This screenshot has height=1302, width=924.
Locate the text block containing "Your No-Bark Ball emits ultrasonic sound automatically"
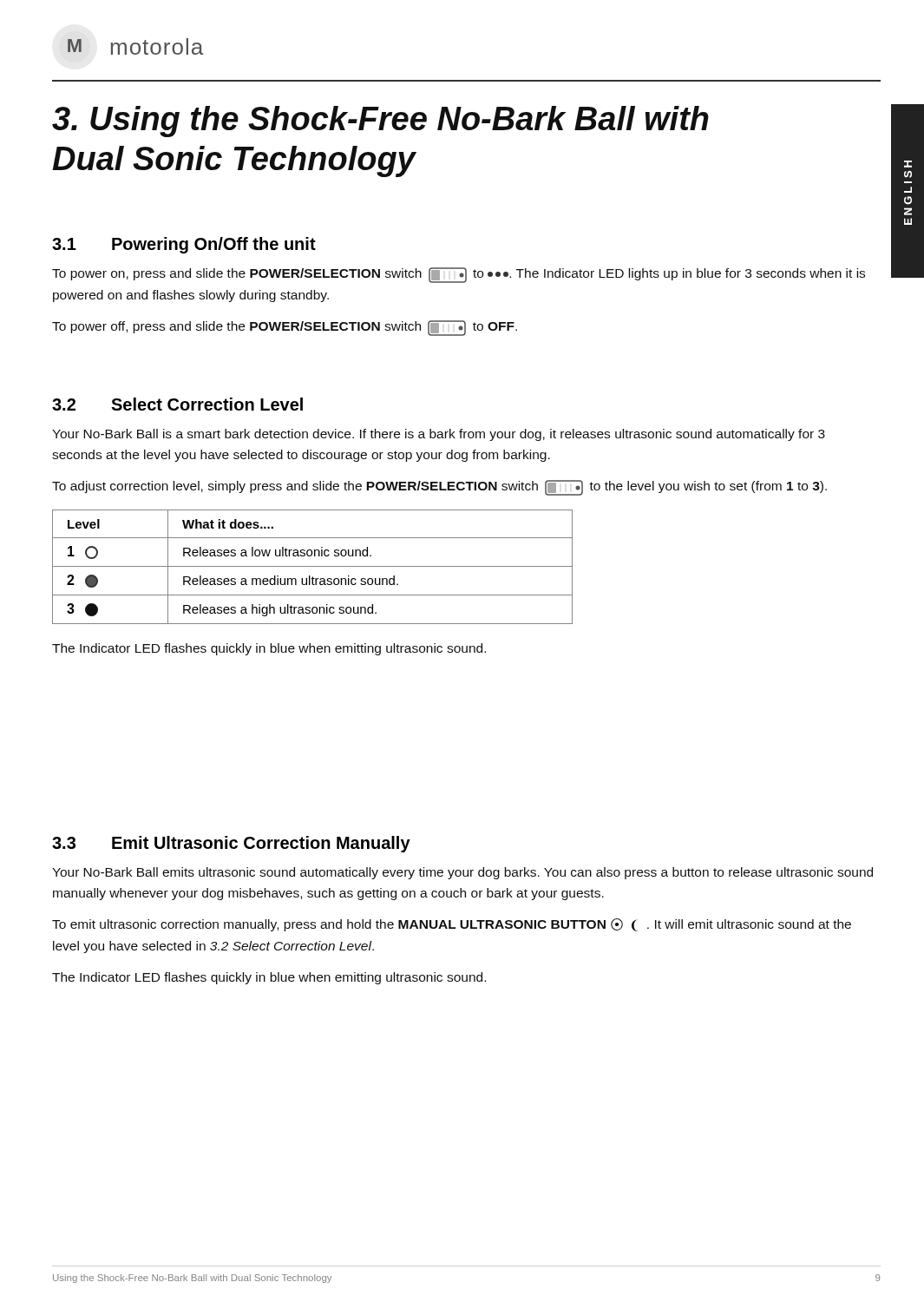pyautogui.click(x=463, y=882)
